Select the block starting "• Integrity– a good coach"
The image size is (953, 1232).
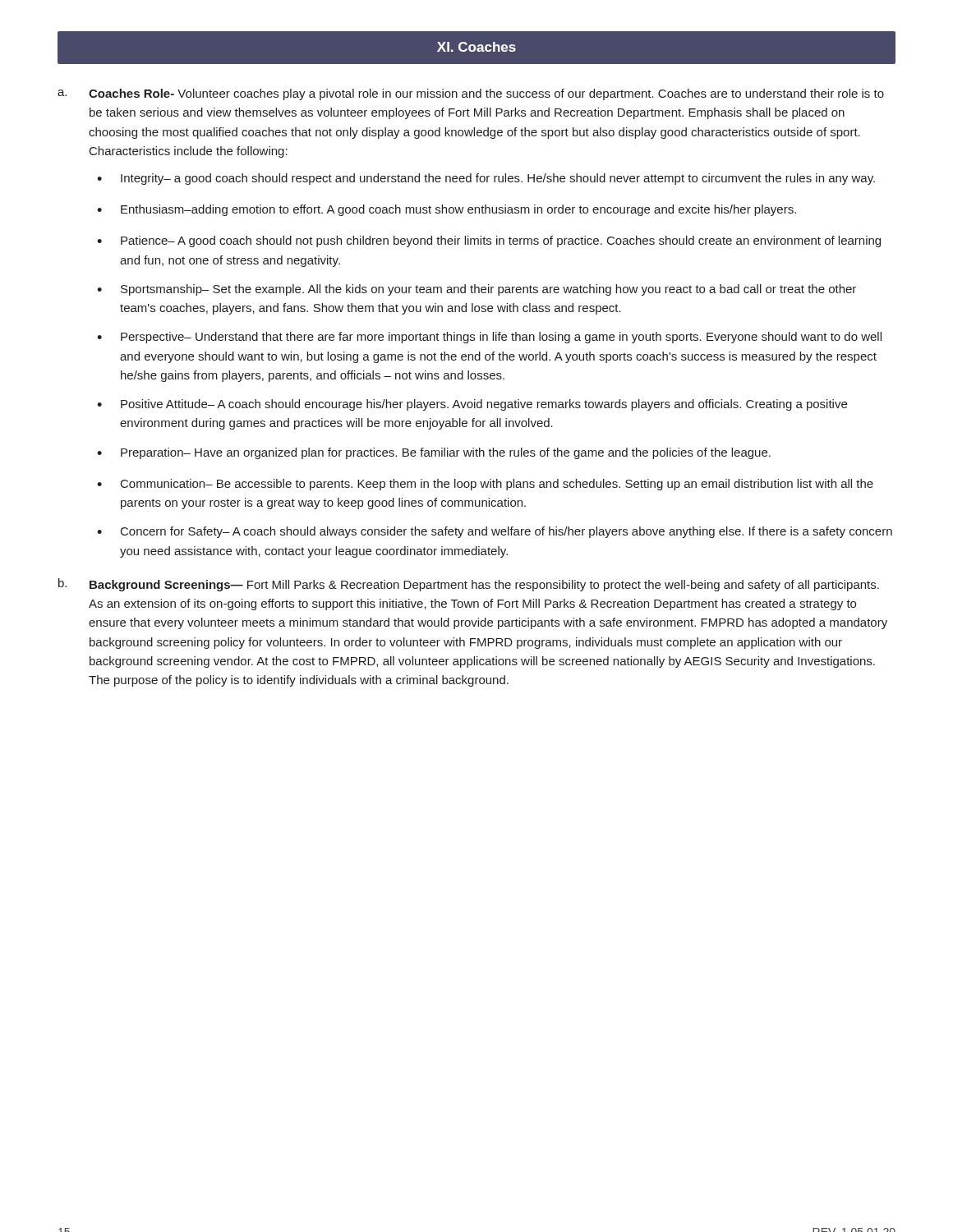point(496,179)
